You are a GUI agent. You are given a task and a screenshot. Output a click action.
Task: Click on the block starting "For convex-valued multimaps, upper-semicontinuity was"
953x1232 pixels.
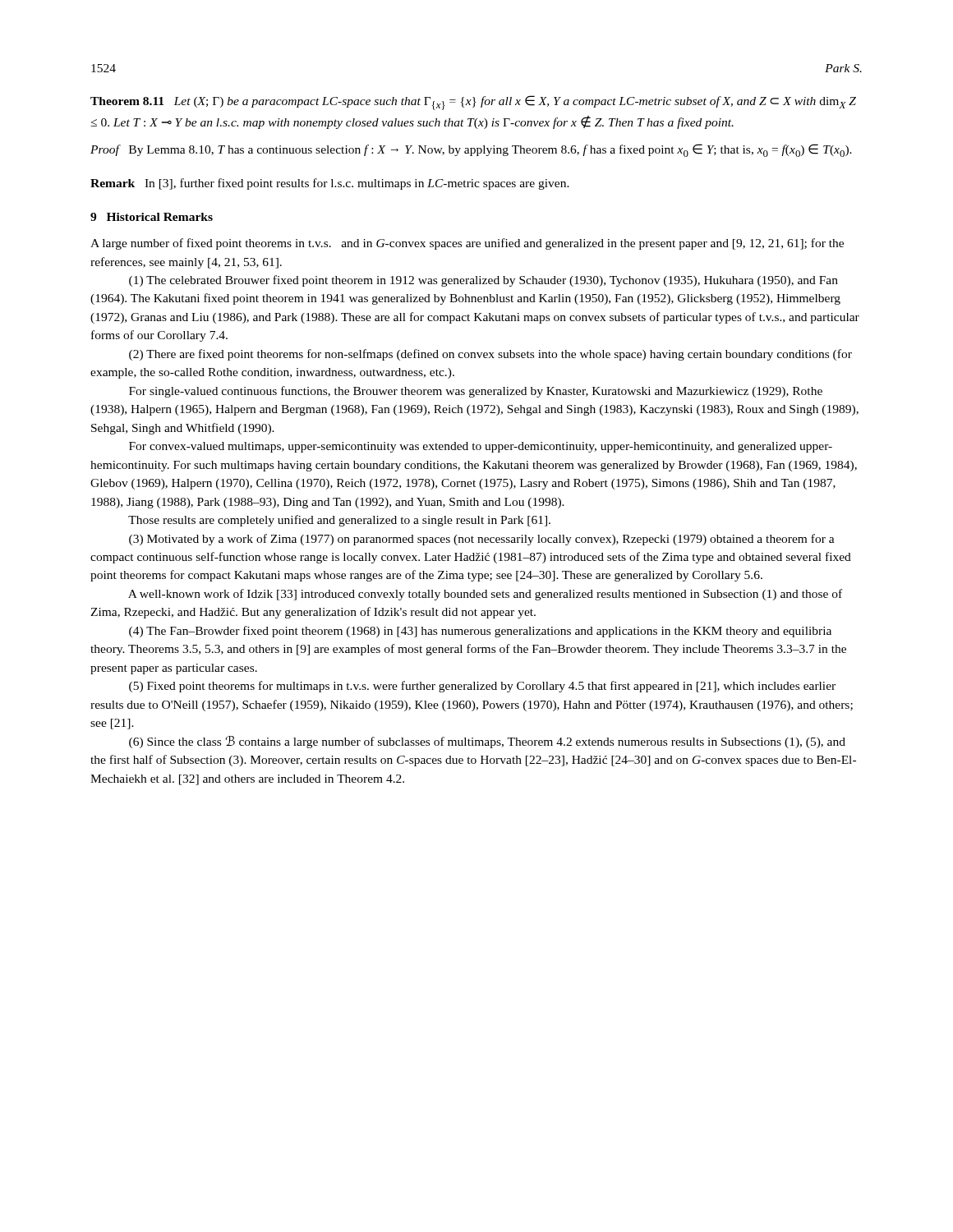tap(476, 474)
